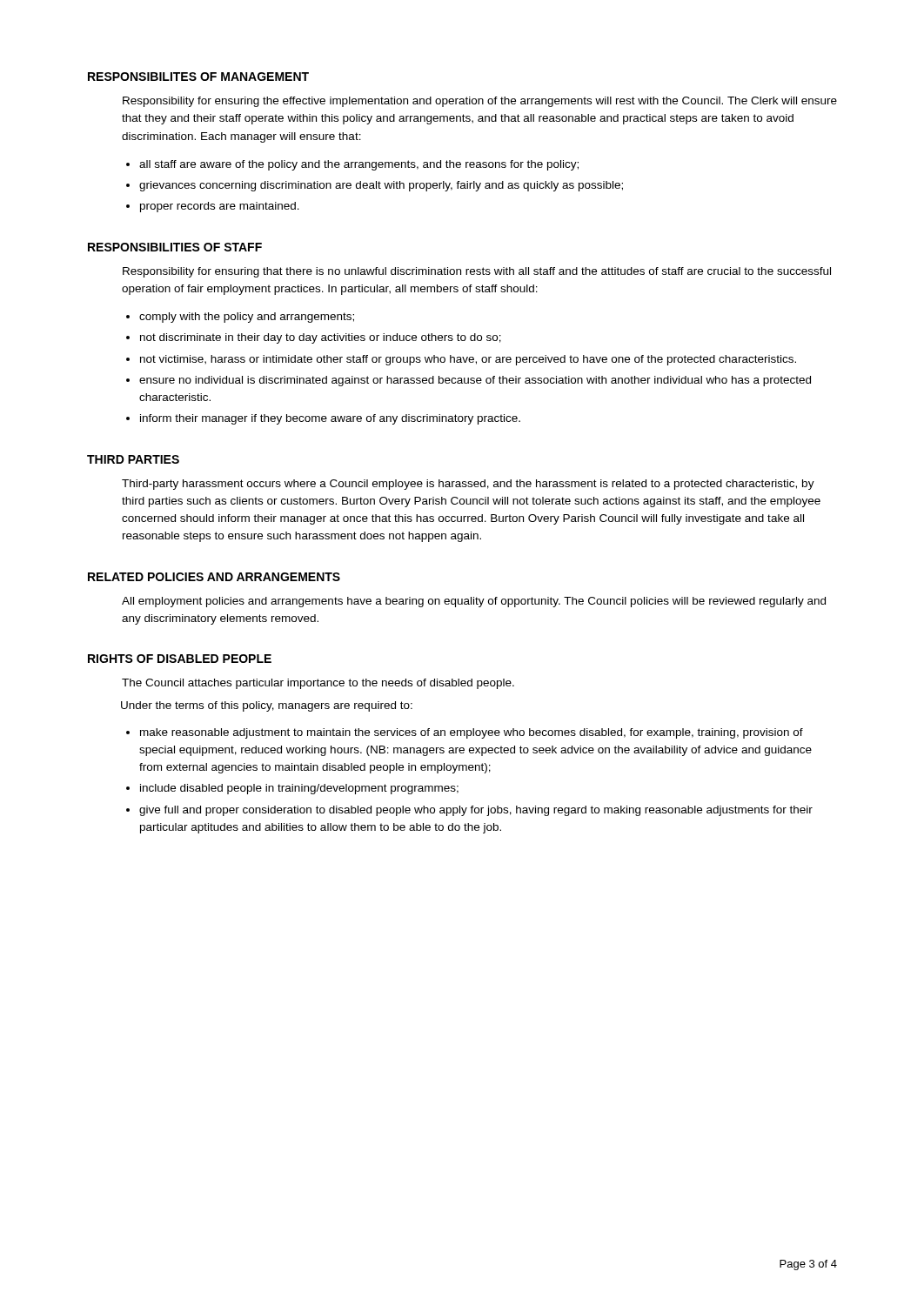This screenshot has height=1305, width=924.
Task: Point to the block beginning "Third-party harassment occurs where a"
Action: 471,509
